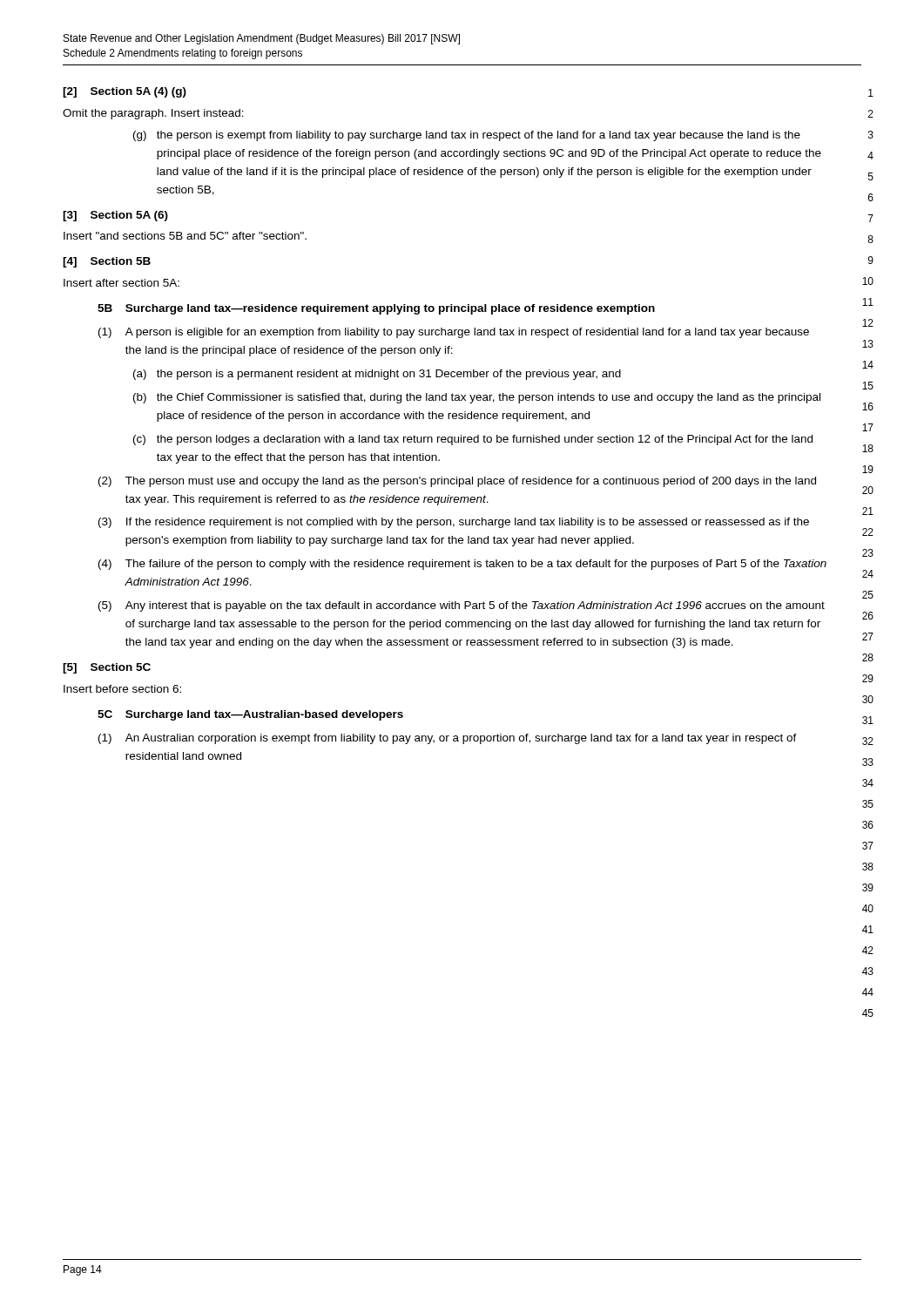
Task: Select the list item that reads "(b) the Chief Commissioner is satisfied that,"
Action: (480, 407)
